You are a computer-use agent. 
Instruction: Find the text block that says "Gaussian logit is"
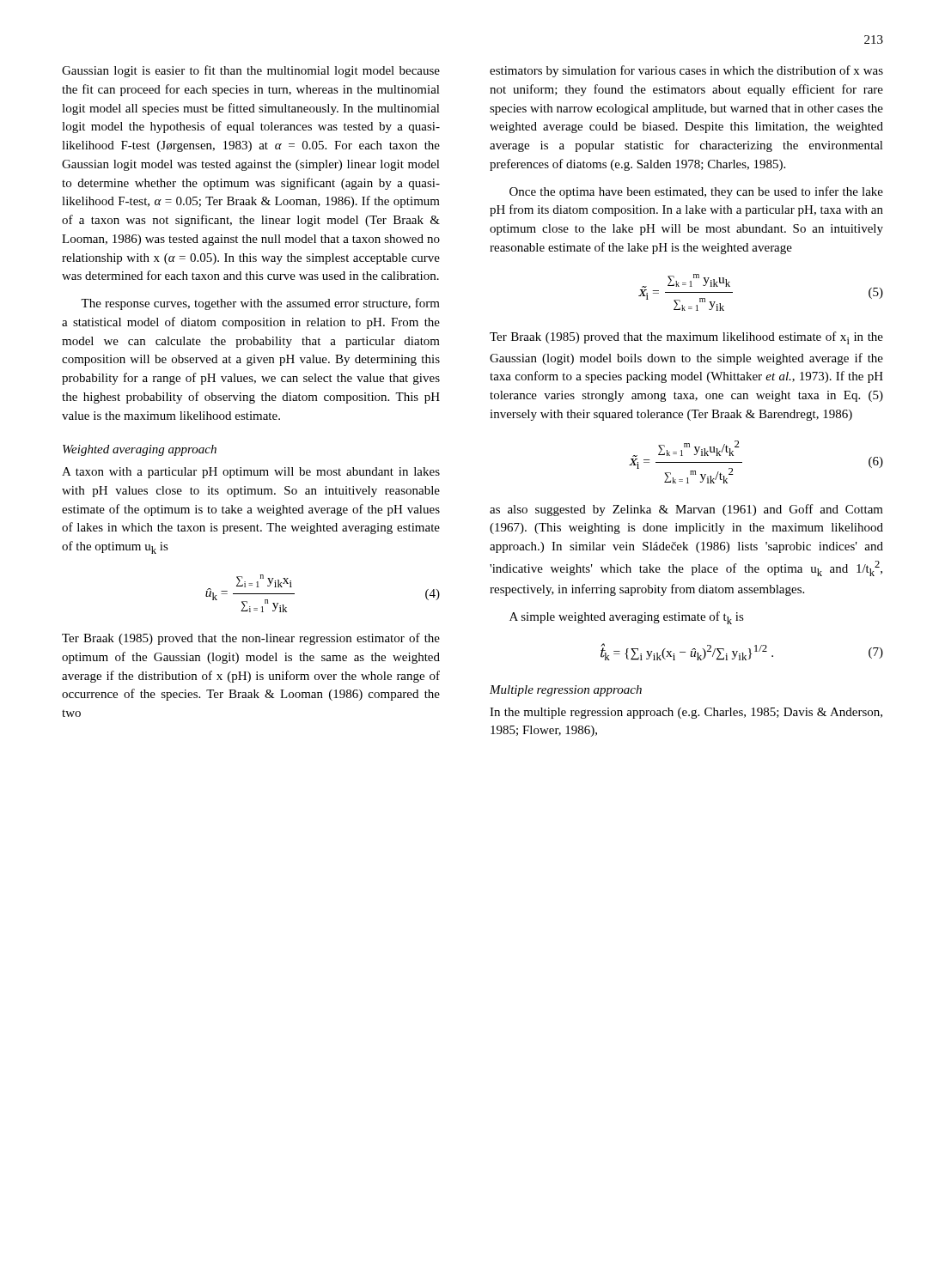tap(251, 173)
